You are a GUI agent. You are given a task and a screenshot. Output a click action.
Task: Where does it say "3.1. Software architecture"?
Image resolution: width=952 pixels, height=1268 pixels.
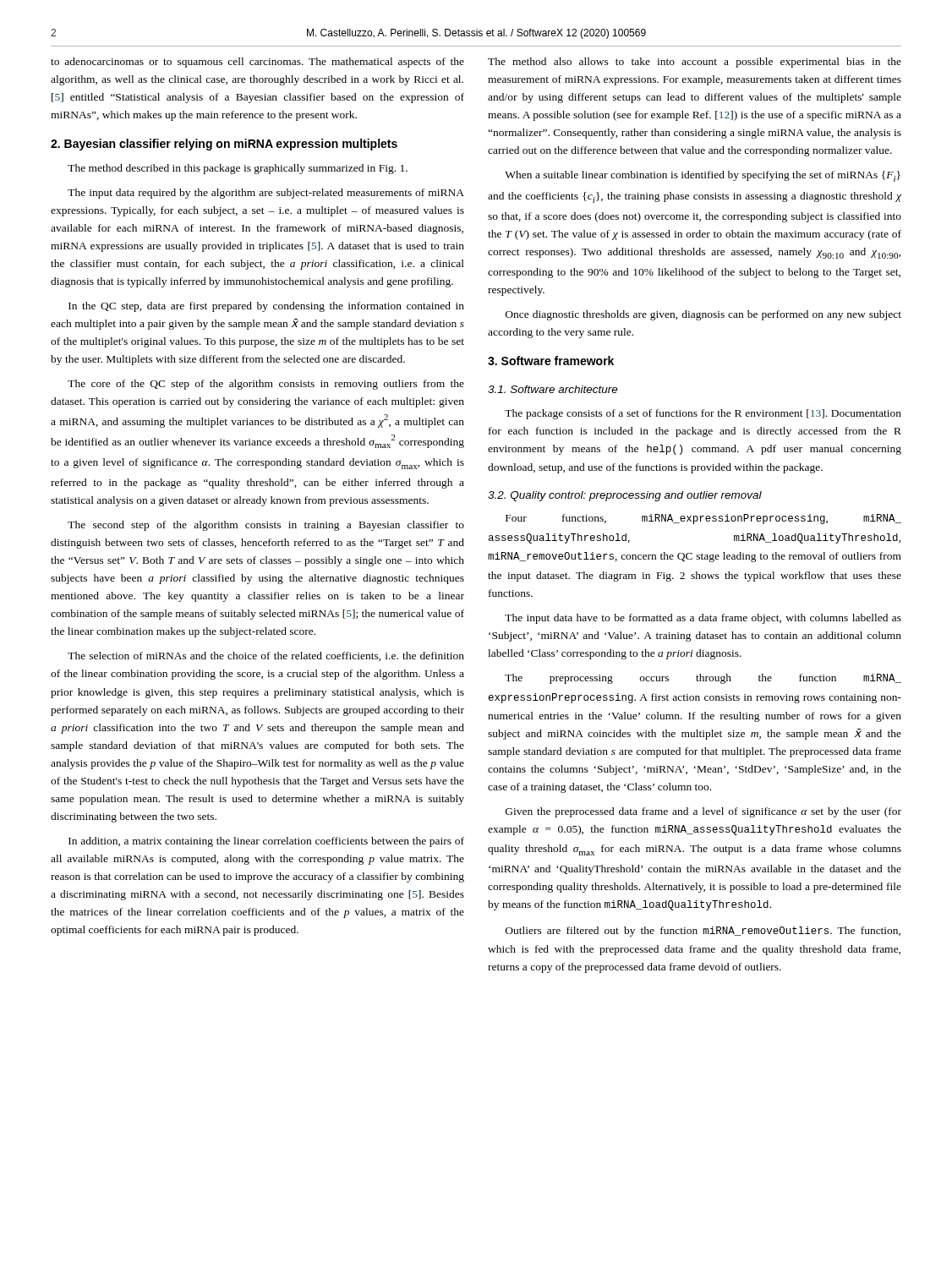553,389
